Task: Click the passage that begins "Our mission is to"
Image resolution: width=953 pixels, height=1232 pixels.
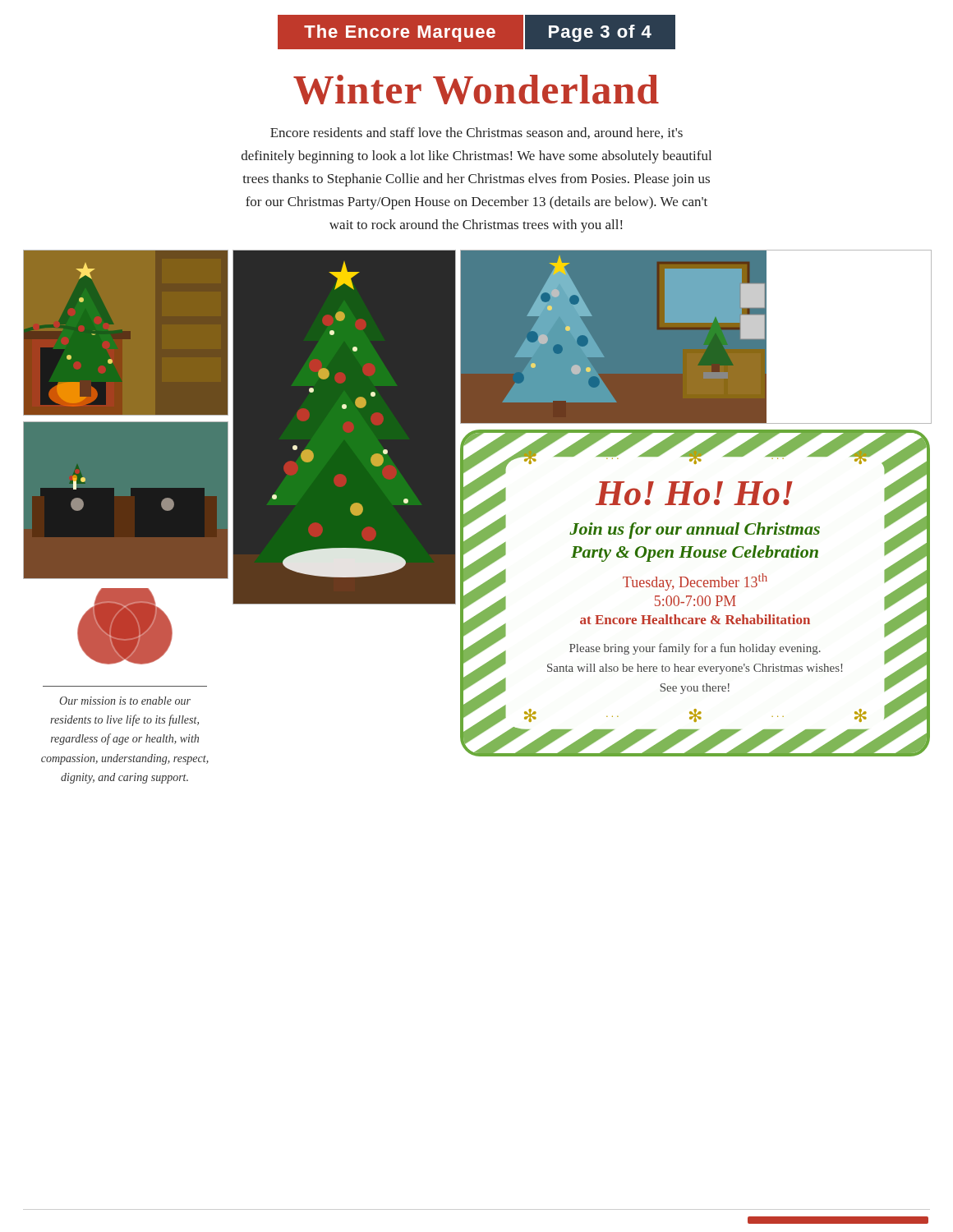Action: (125, 739)
